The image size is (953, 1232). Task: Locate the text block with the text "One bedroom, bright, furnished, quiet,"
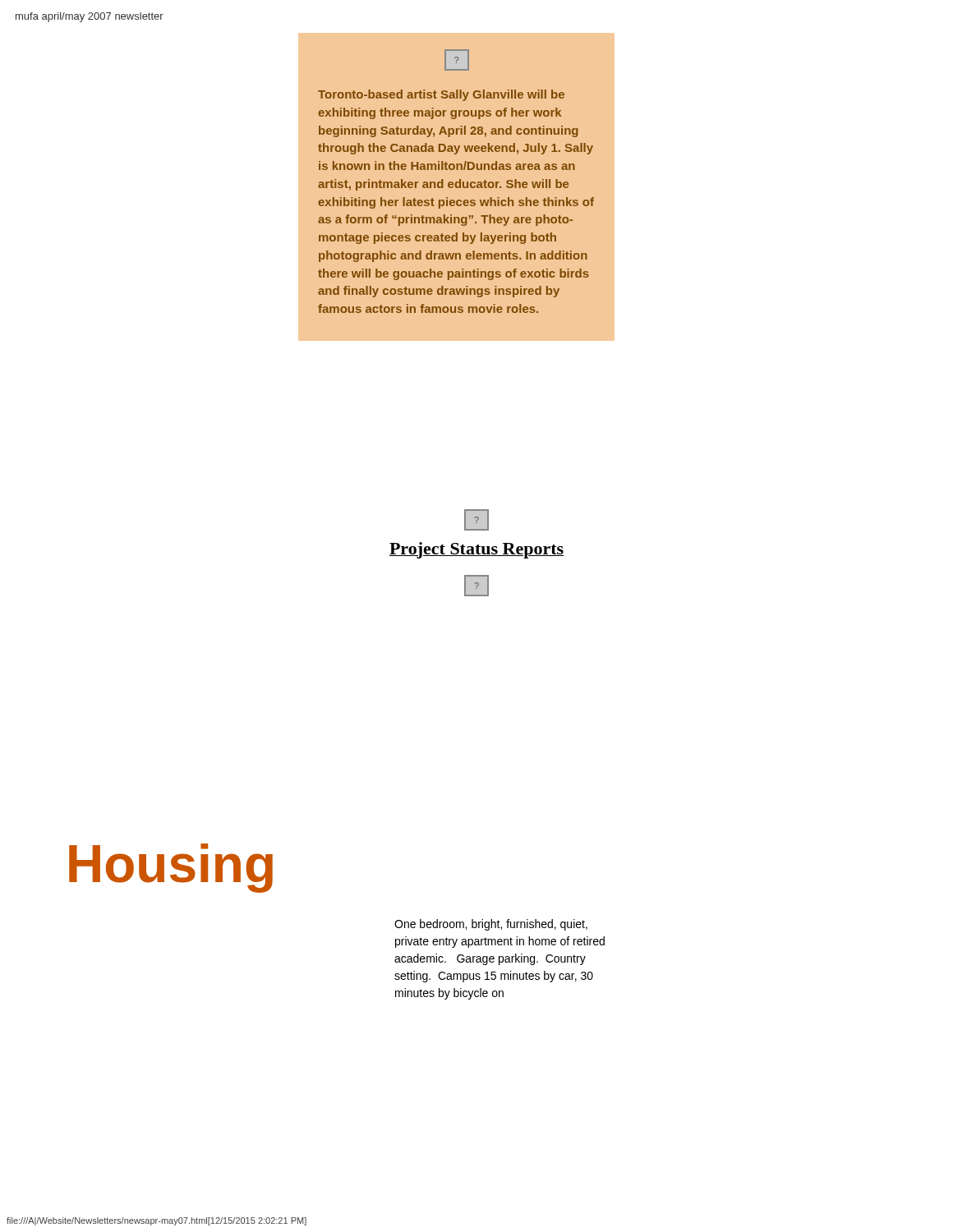click(x=500, y=958)
